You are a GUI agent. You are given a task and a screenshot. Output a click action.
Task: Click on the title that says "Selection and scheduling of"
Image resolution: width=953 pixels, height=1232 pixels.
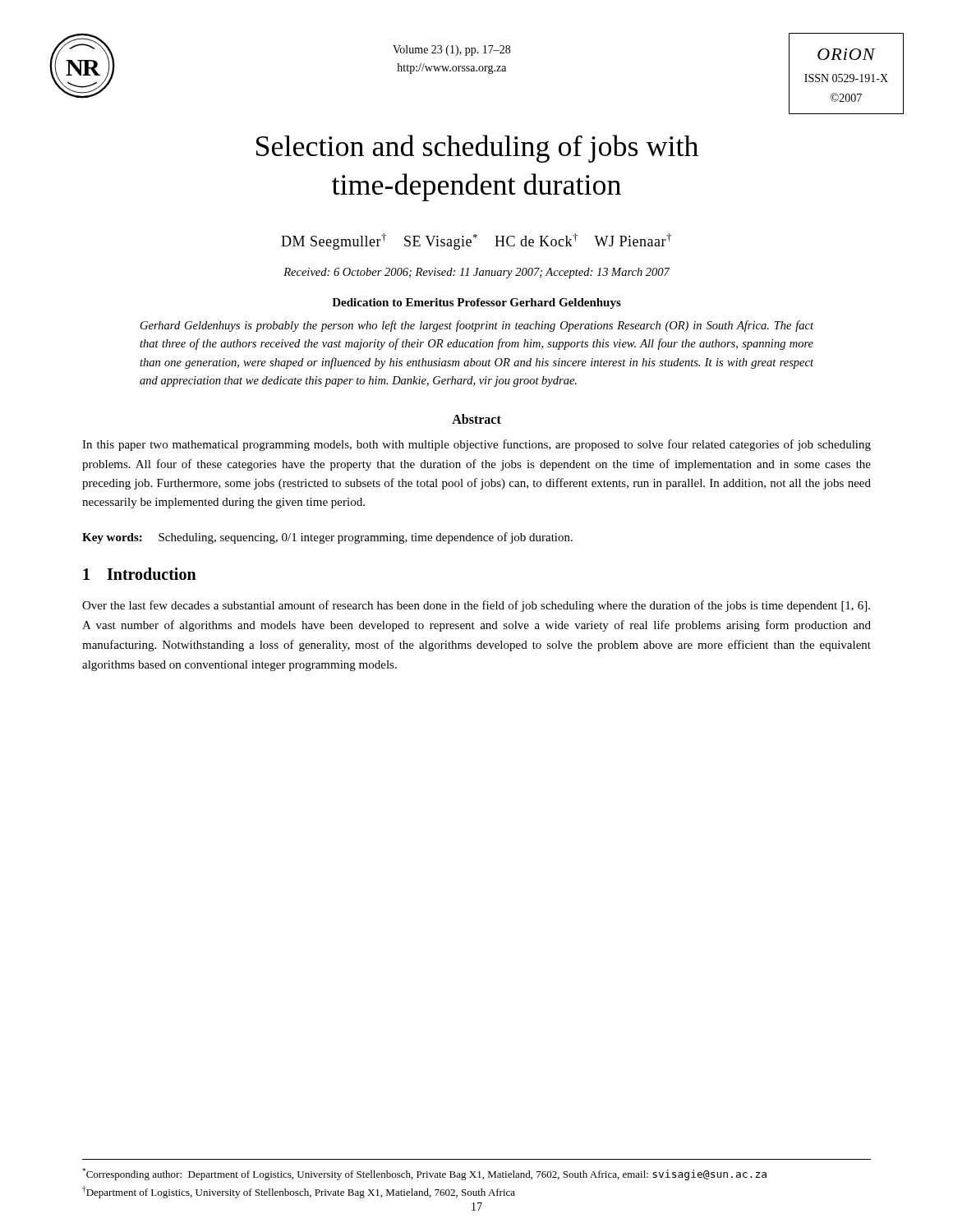pyautogui.click(x=476, y=165)
